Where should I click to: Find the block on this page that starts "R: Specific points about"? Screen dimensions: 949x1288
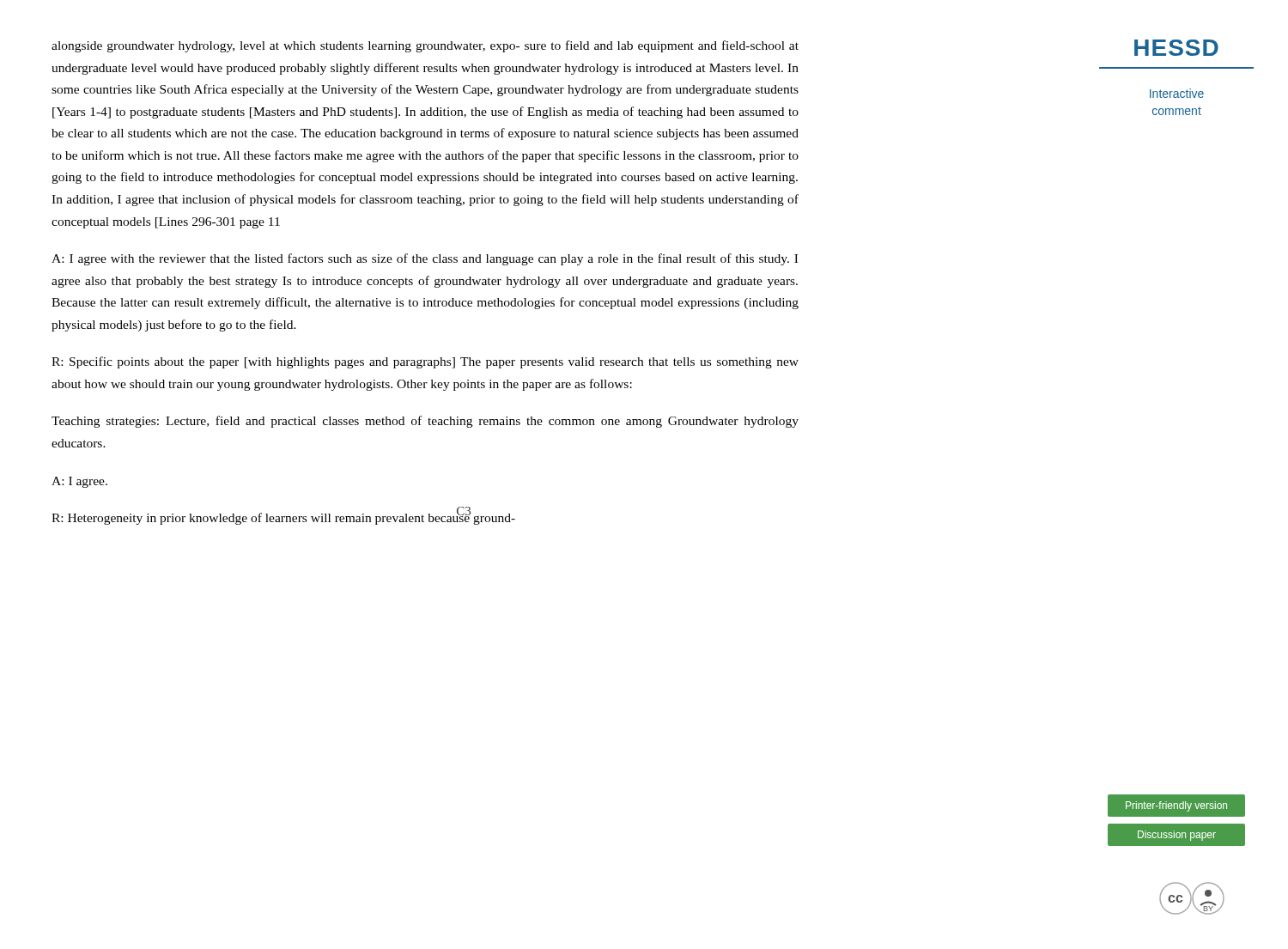coord(425,373)
